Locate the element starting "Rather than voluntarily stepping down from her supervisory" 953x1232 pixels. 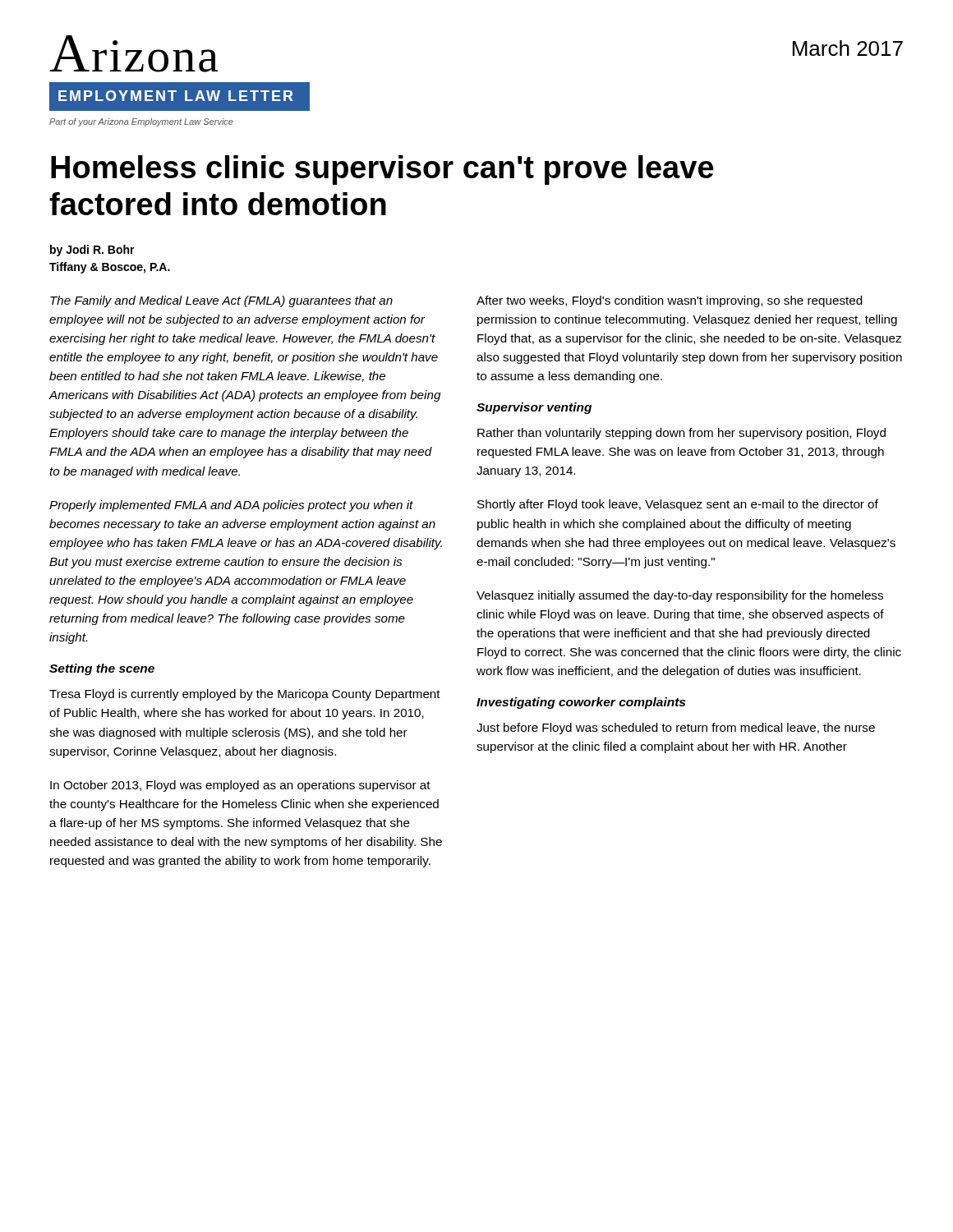click(x=681, y=451)
